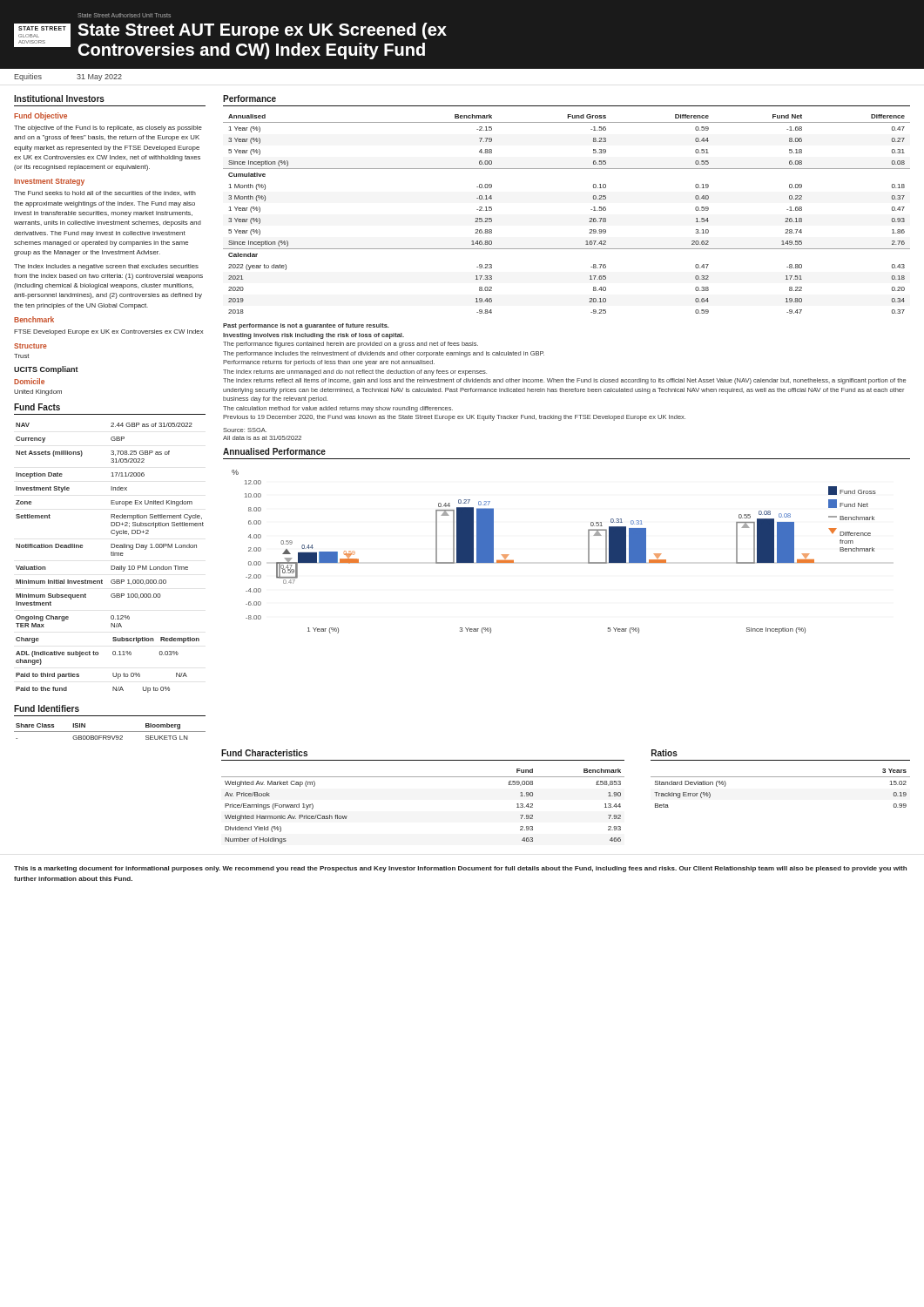Viewport: 924px width, 1307px height.
Task: Point to "Fund Facts"
Action: (x=37, y=408)
